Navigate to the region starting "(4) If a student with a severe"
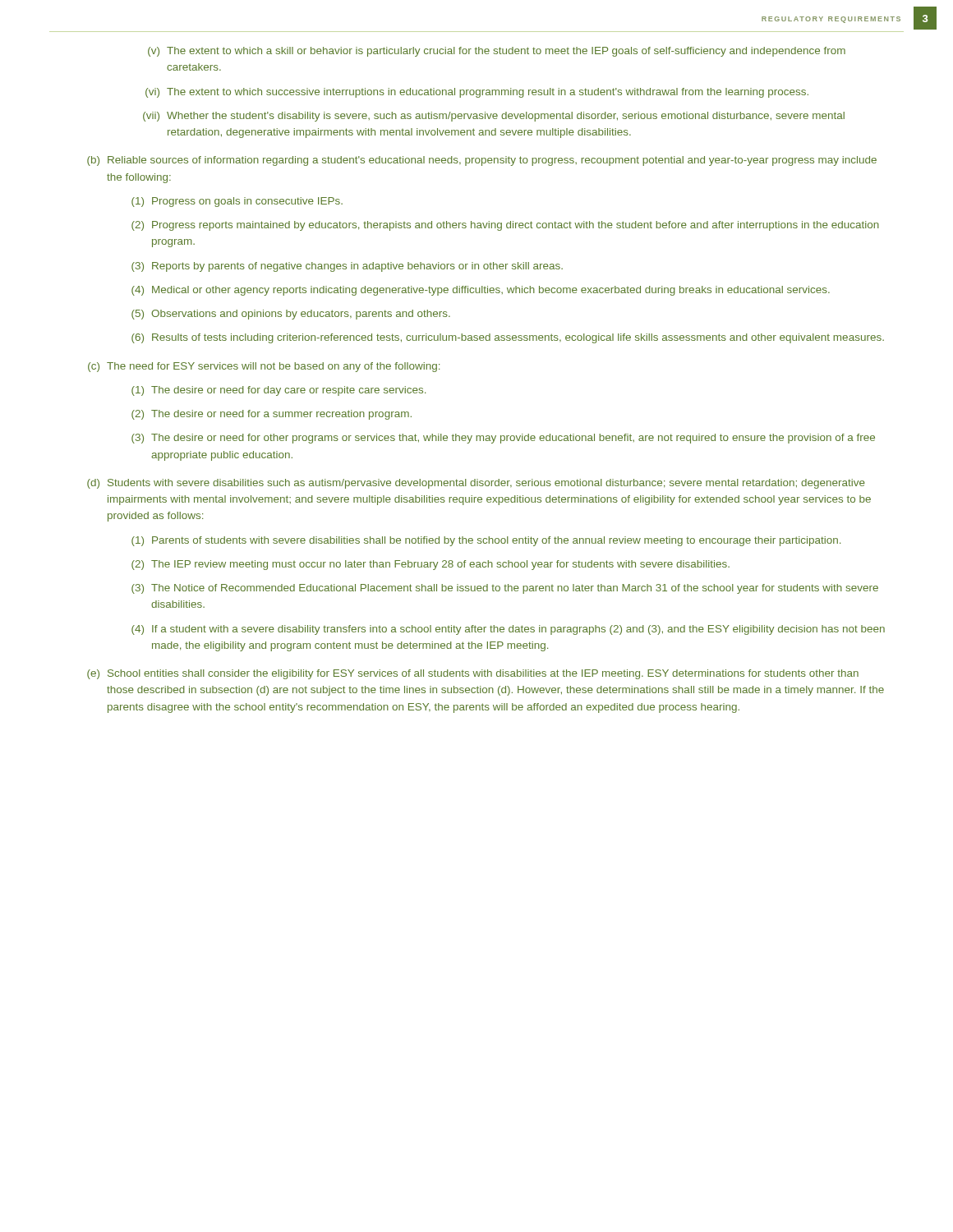The image size is (953, 1232). point(501,637)
